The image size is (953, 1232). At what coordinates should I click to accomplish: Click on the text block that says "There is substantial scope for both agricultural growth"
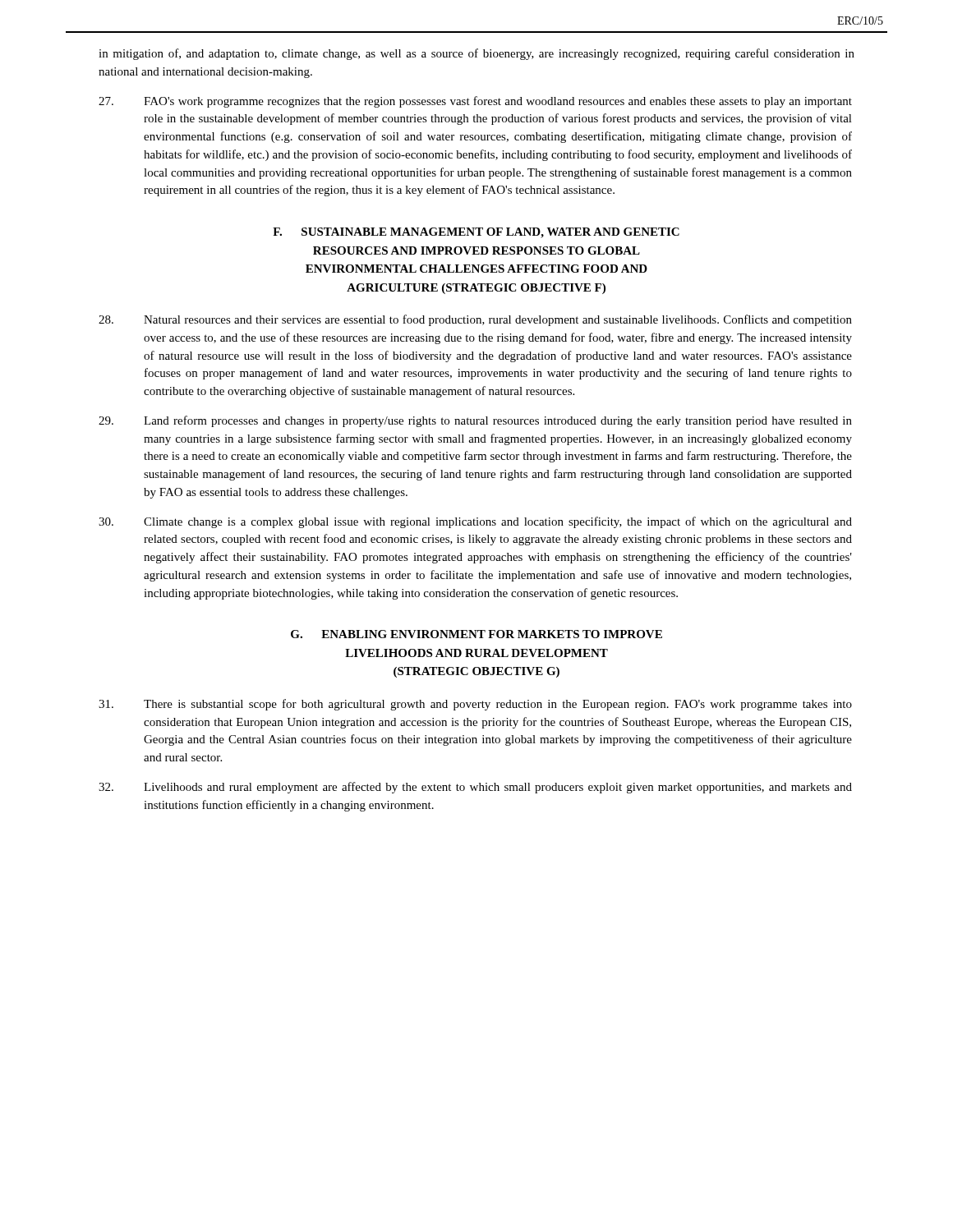(x=475, y=731)
